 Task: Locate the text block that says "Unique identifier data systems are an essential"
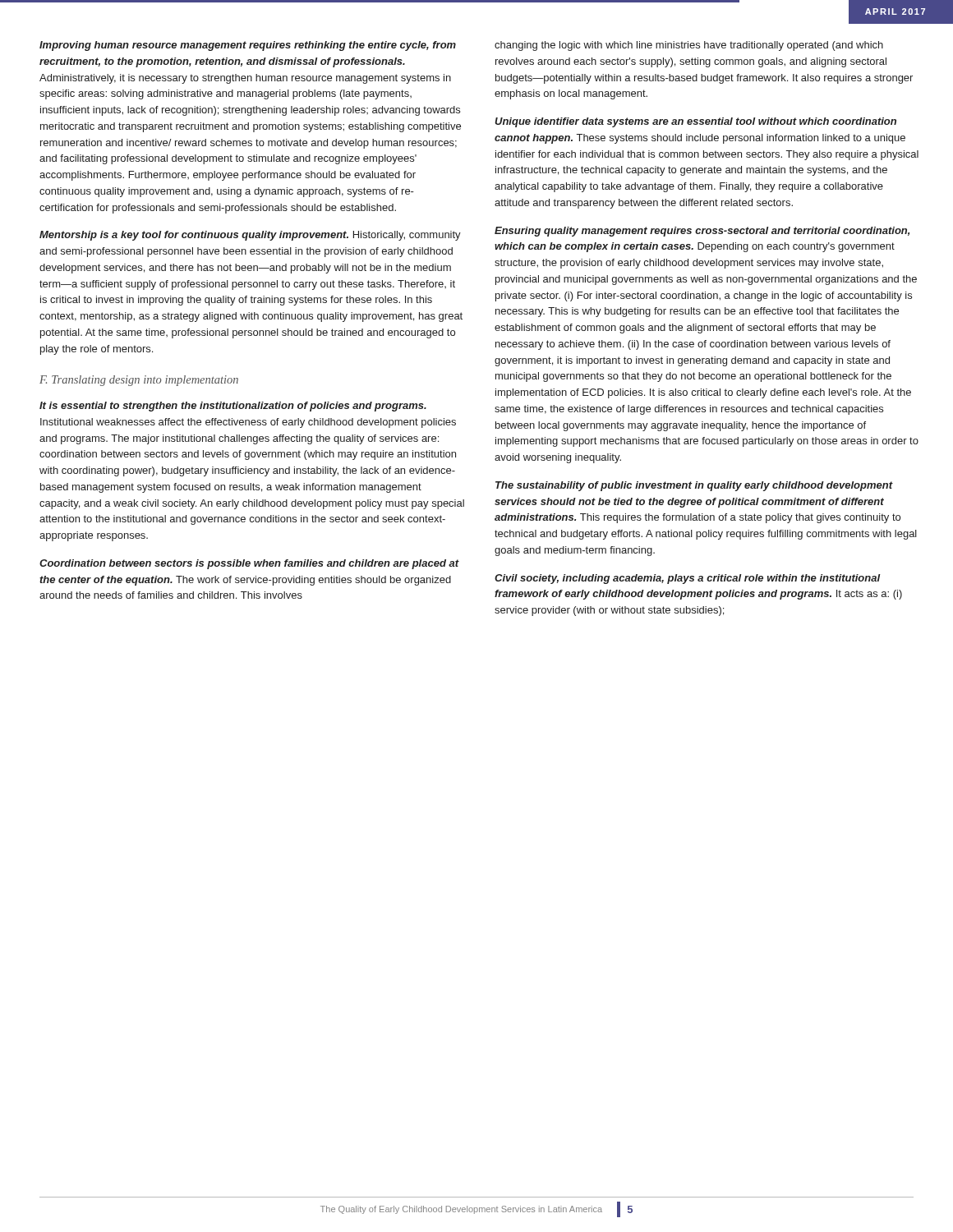click(707, 162)
